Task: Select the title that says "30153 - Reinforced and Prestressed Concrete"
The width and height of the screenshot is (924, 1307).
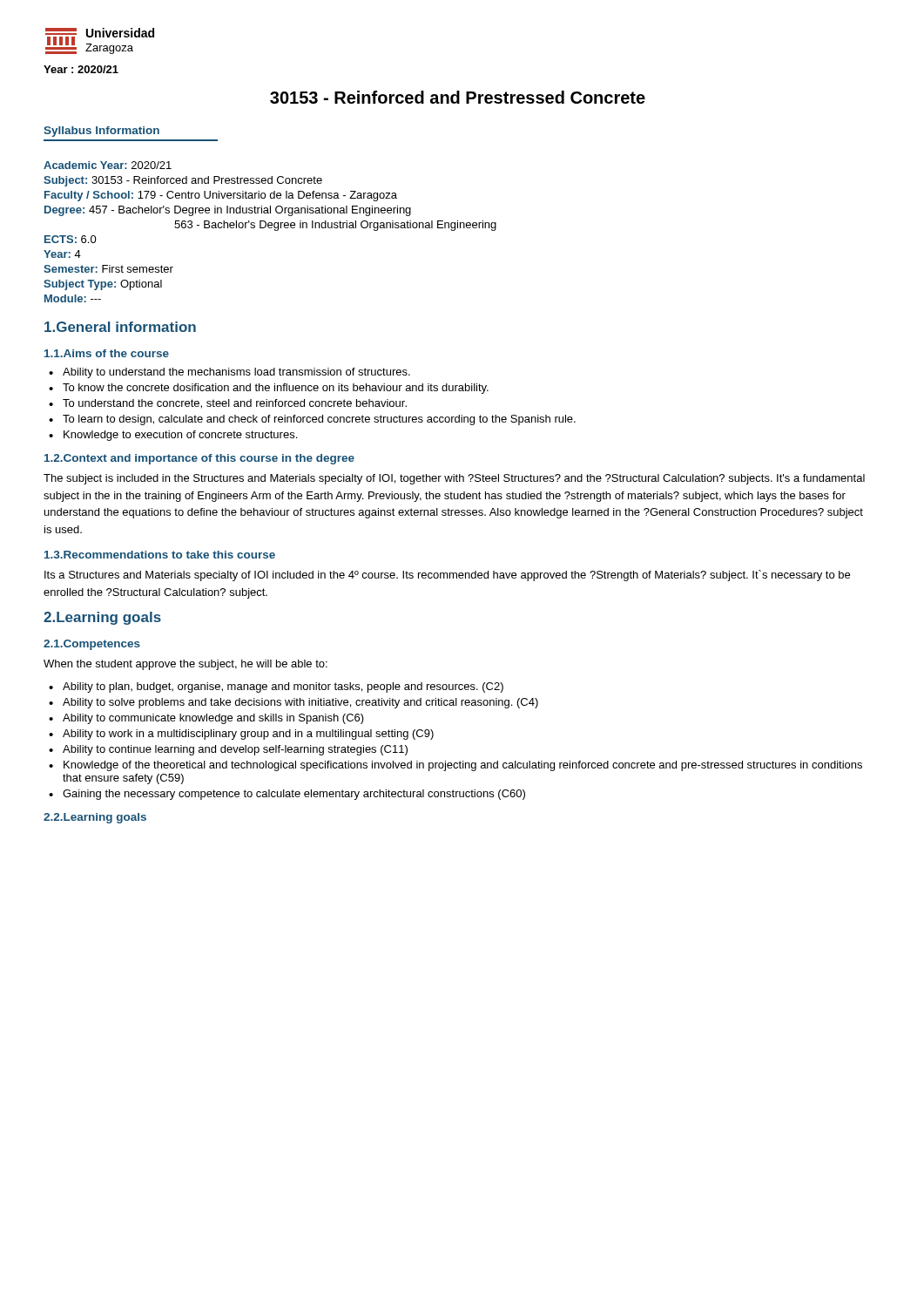Action: pyautogui.click(x=458, y=98)
